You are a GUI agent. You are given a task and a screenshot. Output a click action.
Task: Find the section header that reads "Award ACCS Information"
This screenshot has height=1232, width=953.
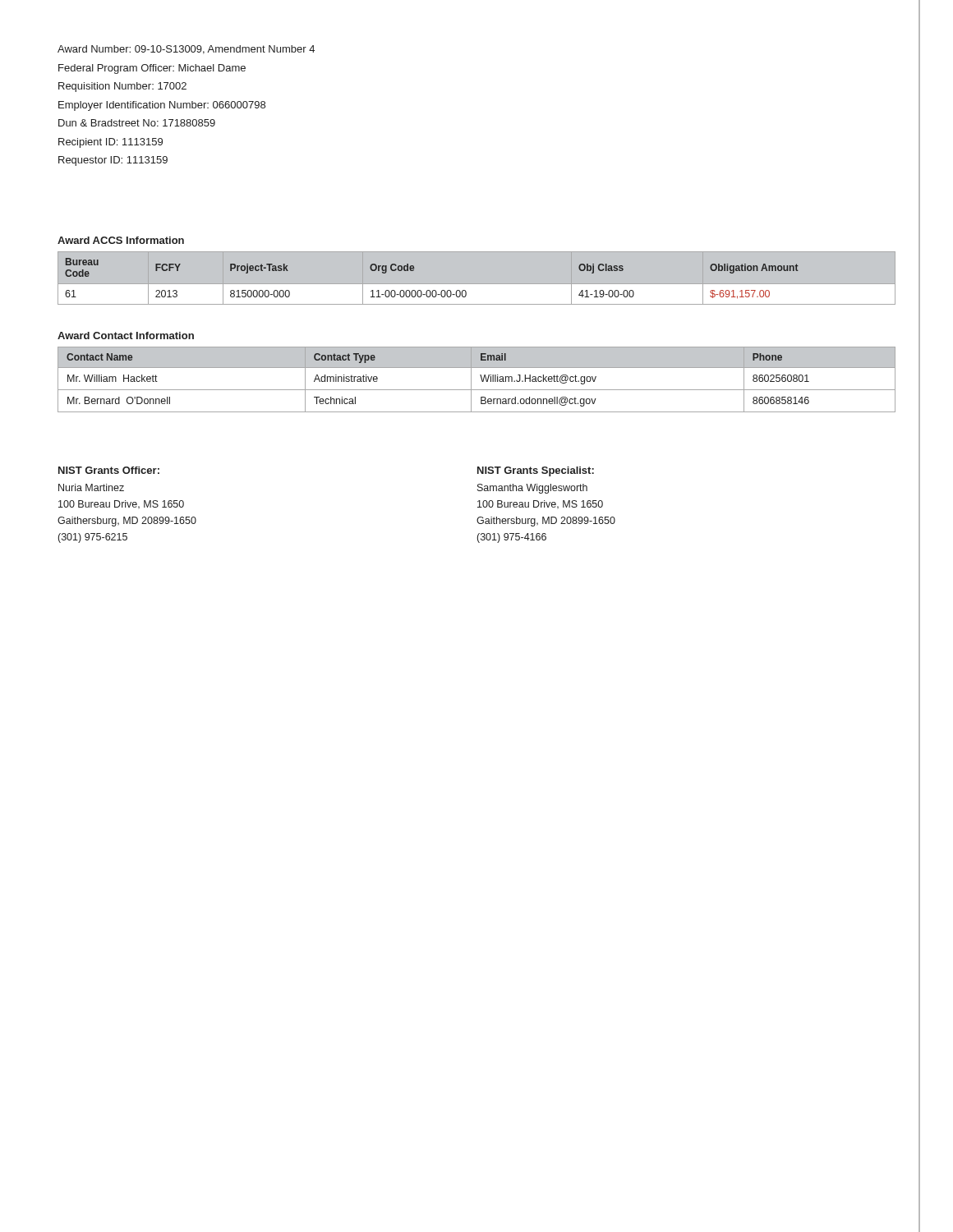pyautogui.click(x=121, y=240)
